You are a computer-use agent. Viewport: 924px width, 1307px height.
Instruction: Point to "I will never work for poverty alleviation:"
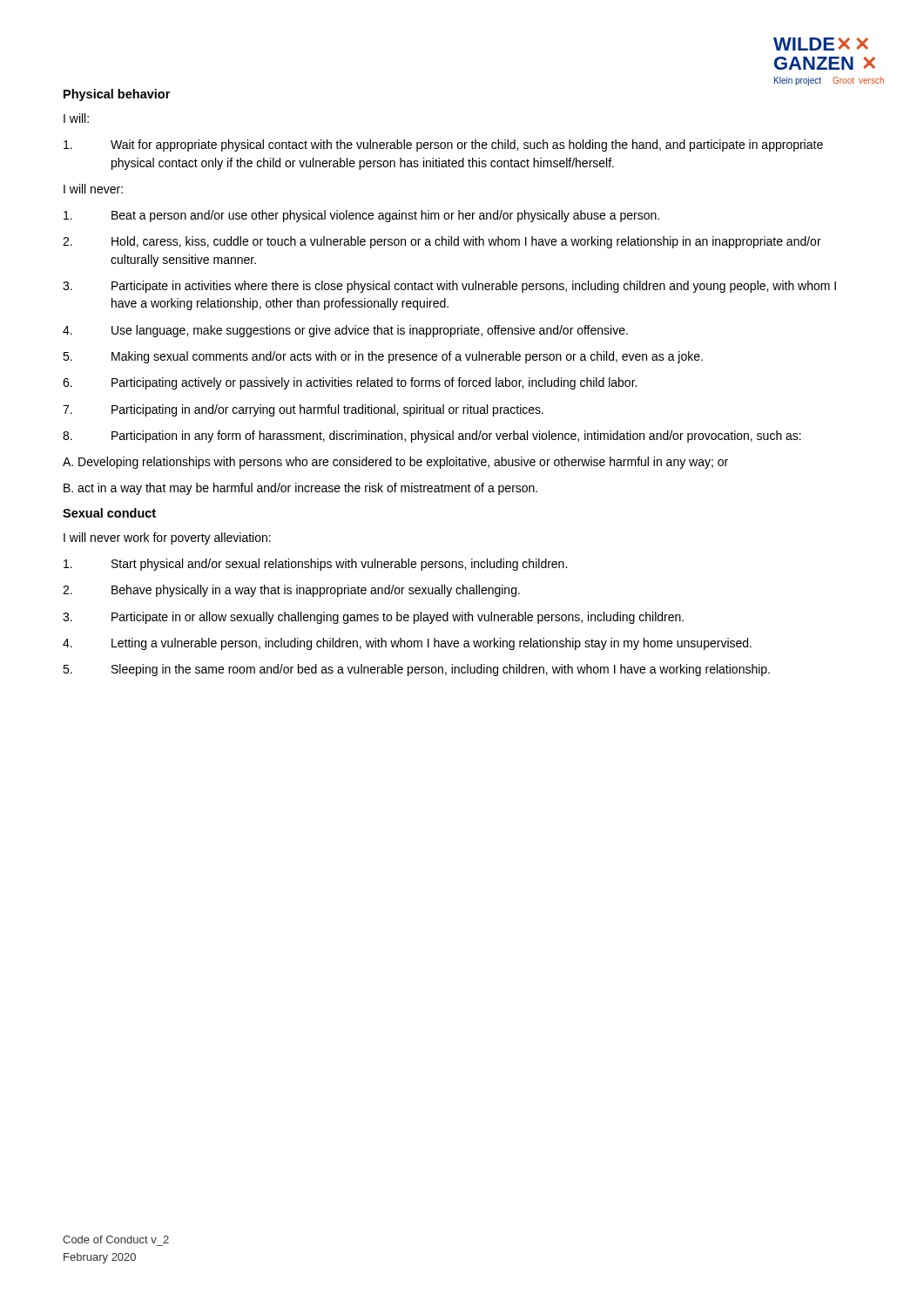tap(167, 537)
